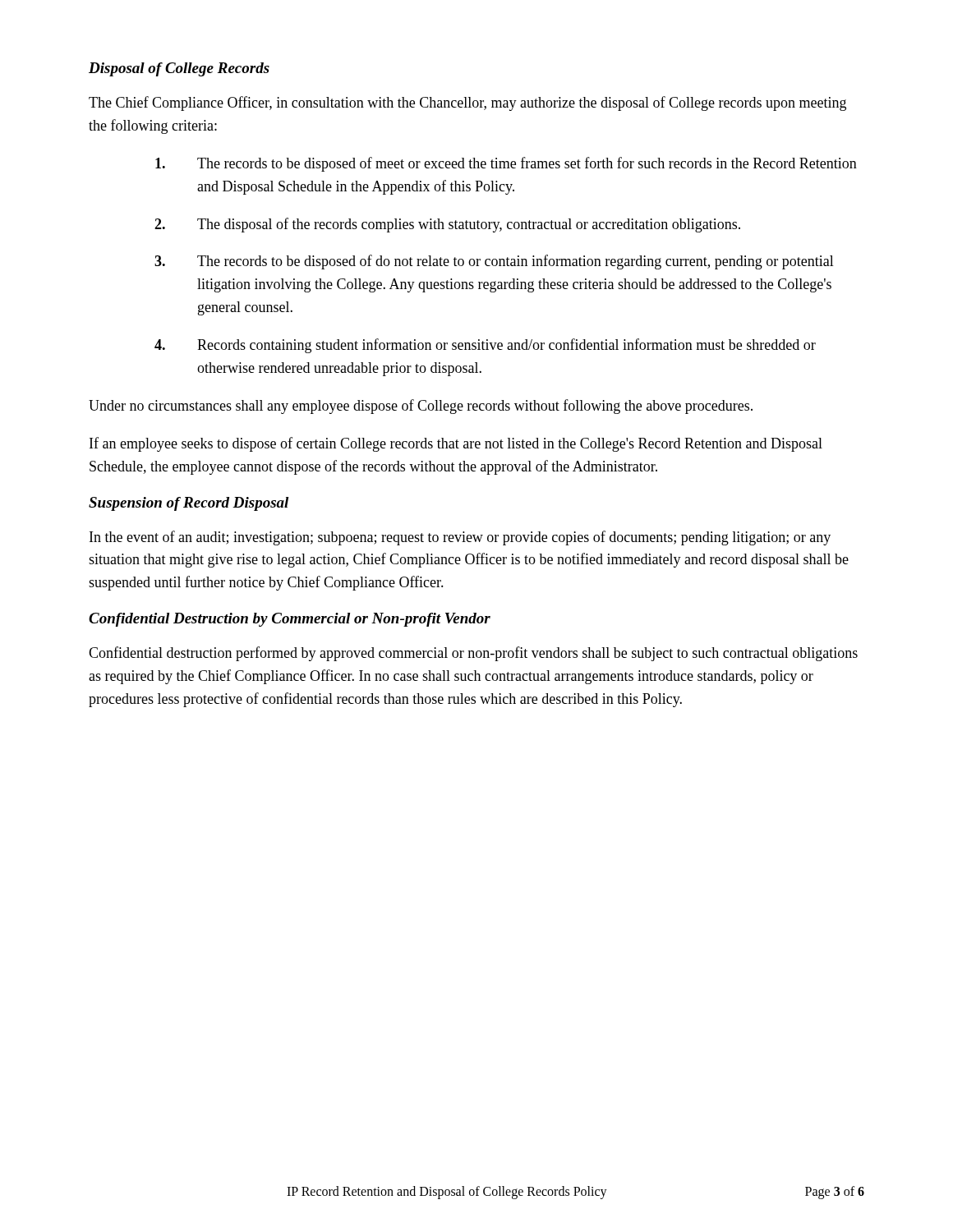Point to the passage starting "If an employee seeks"
Viewport: 953px width, 1232px height.
[456, 455]
